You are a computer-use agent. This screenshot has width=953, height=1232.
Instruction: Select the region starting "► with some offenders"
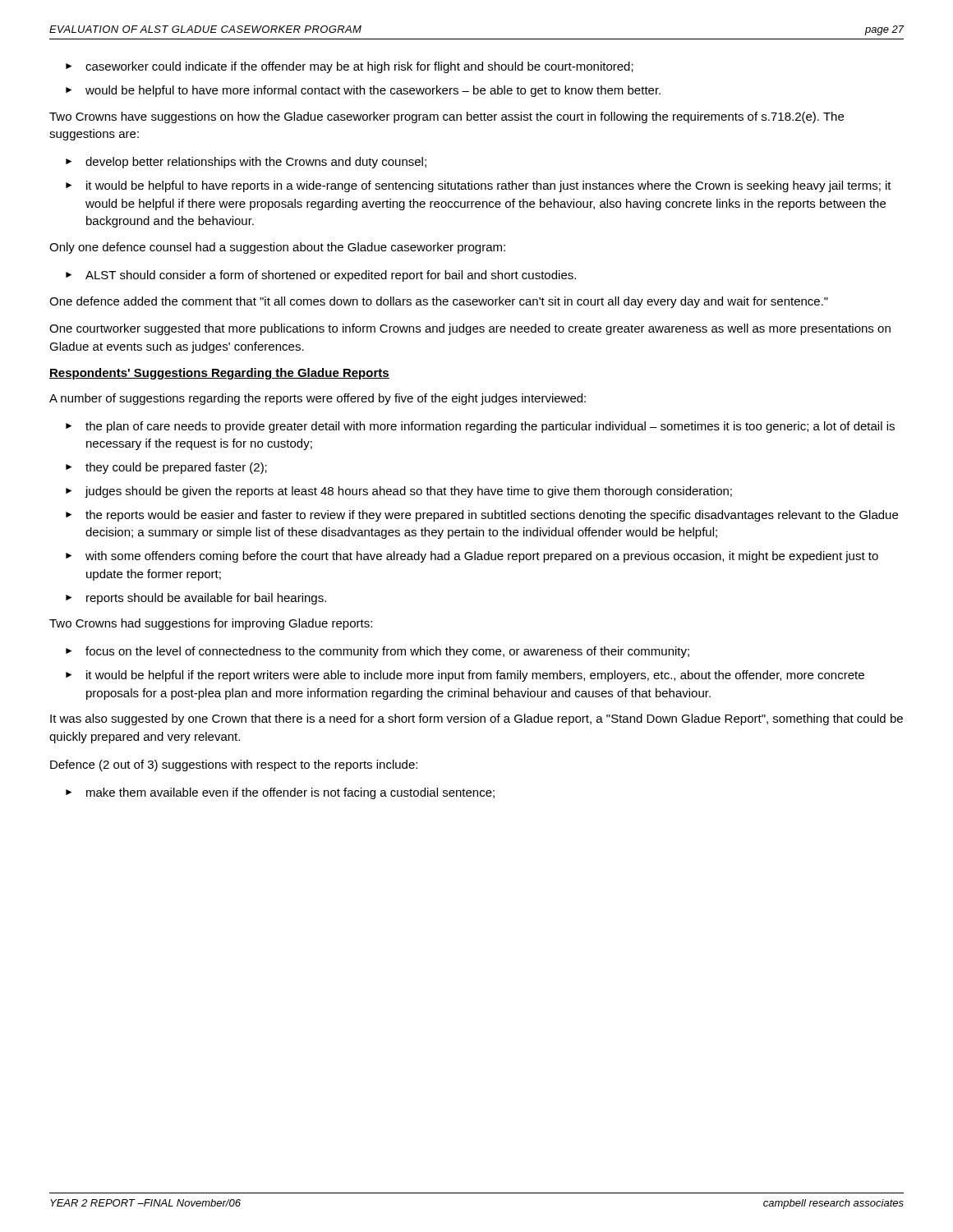(484, 565)
